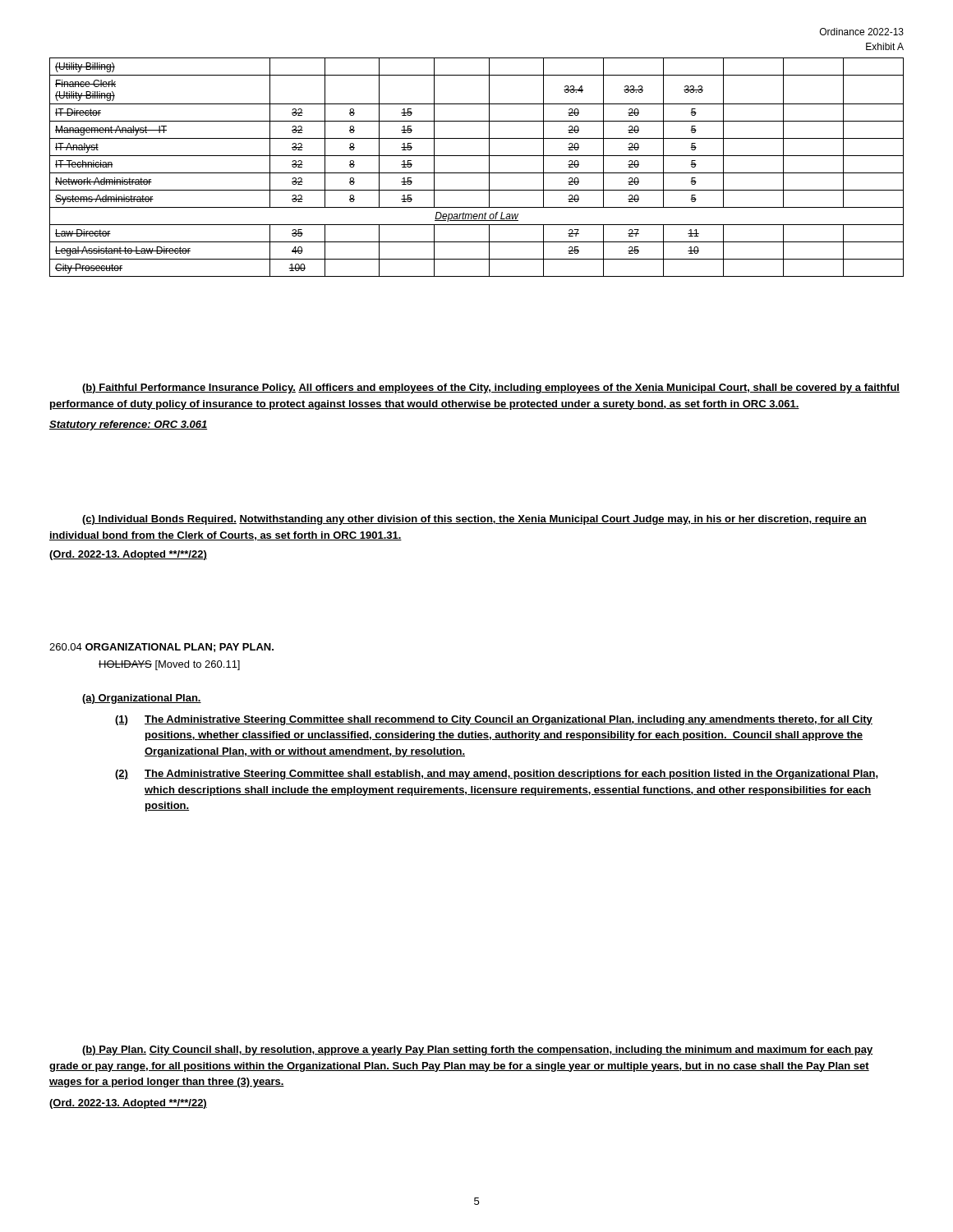953x1232 pixels.
Task: Locate the text block starting "(c) Individual Bonds Required. Notwithstanding any other division"
Action: point(474,520)
